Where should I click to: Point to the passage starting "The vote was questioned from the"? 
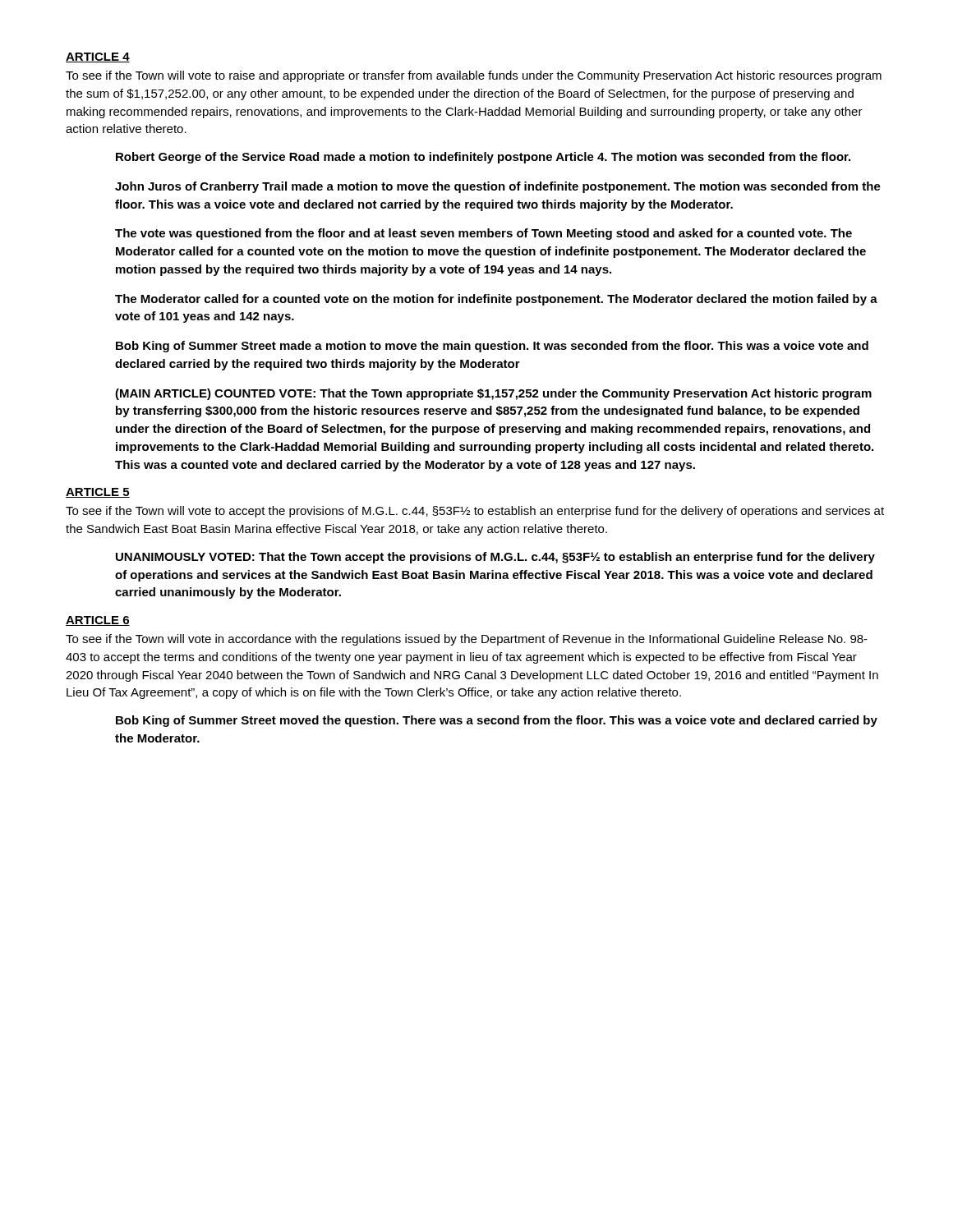click(x=491, y=251)
